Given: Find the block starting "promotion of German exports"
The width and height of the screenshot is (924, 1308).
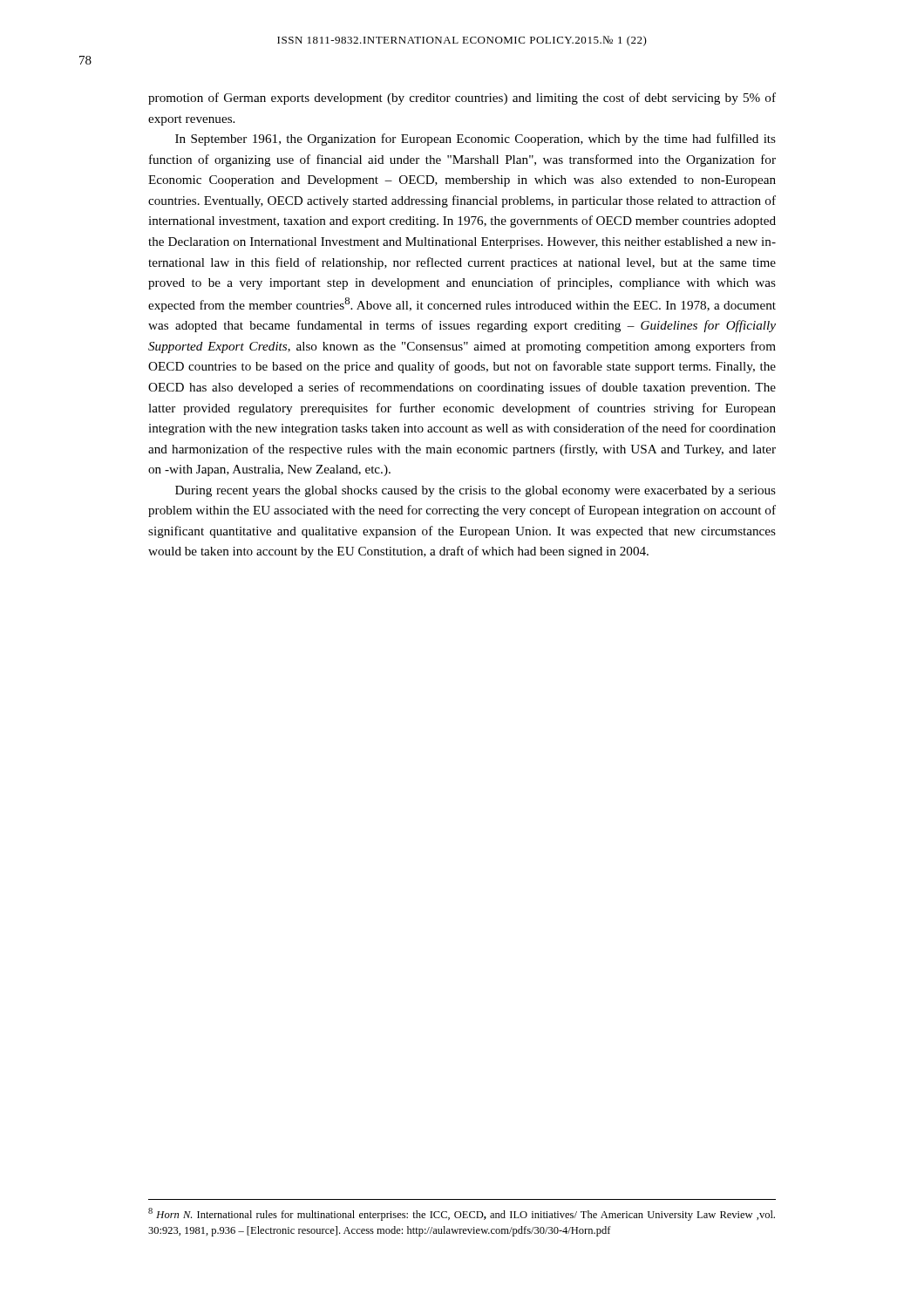Looking at the screenshot, I should pos(462,324).
